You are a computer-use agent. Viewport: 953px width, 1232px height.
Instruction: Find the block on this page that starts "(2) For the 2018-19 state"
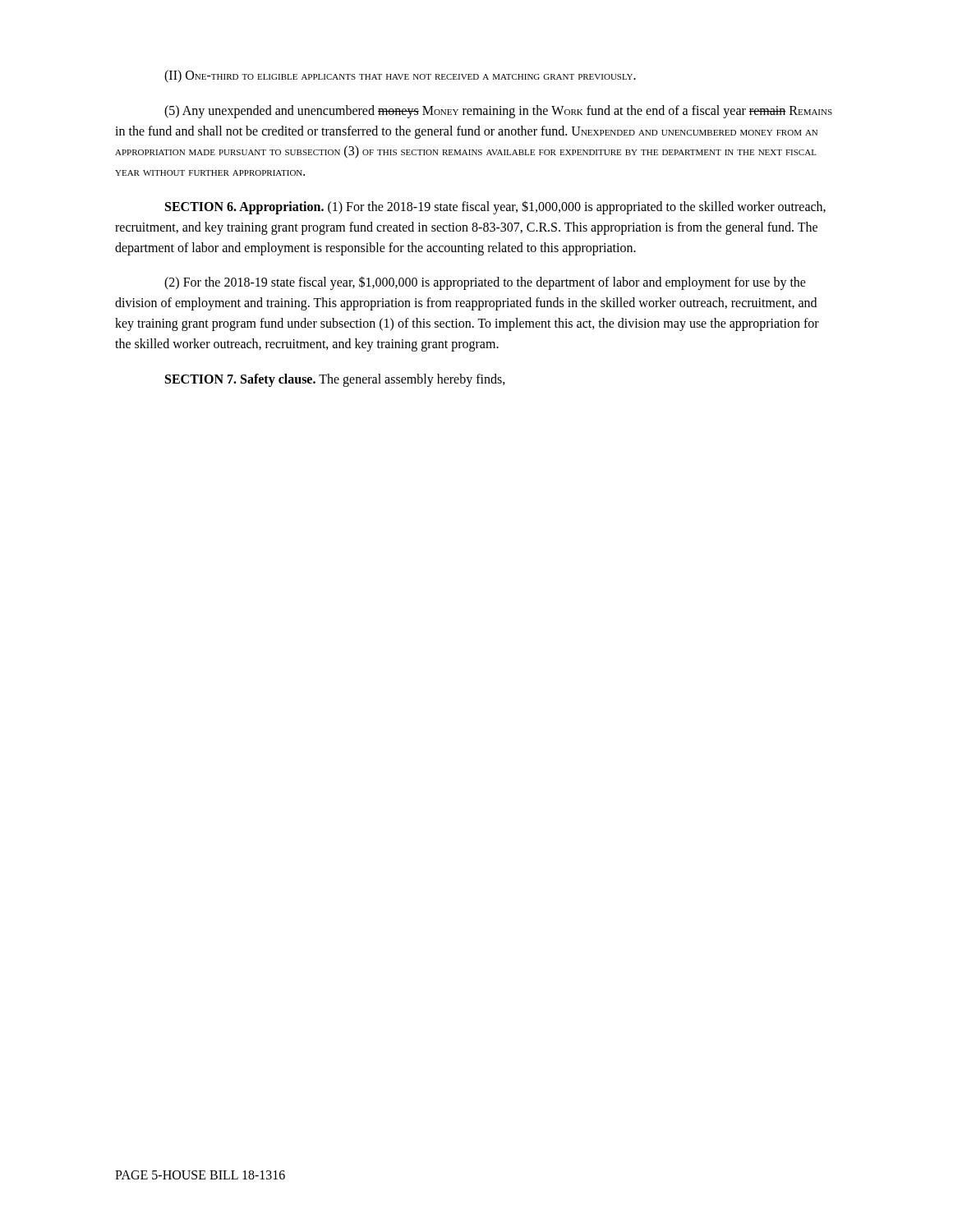click(x=476, y=314)
